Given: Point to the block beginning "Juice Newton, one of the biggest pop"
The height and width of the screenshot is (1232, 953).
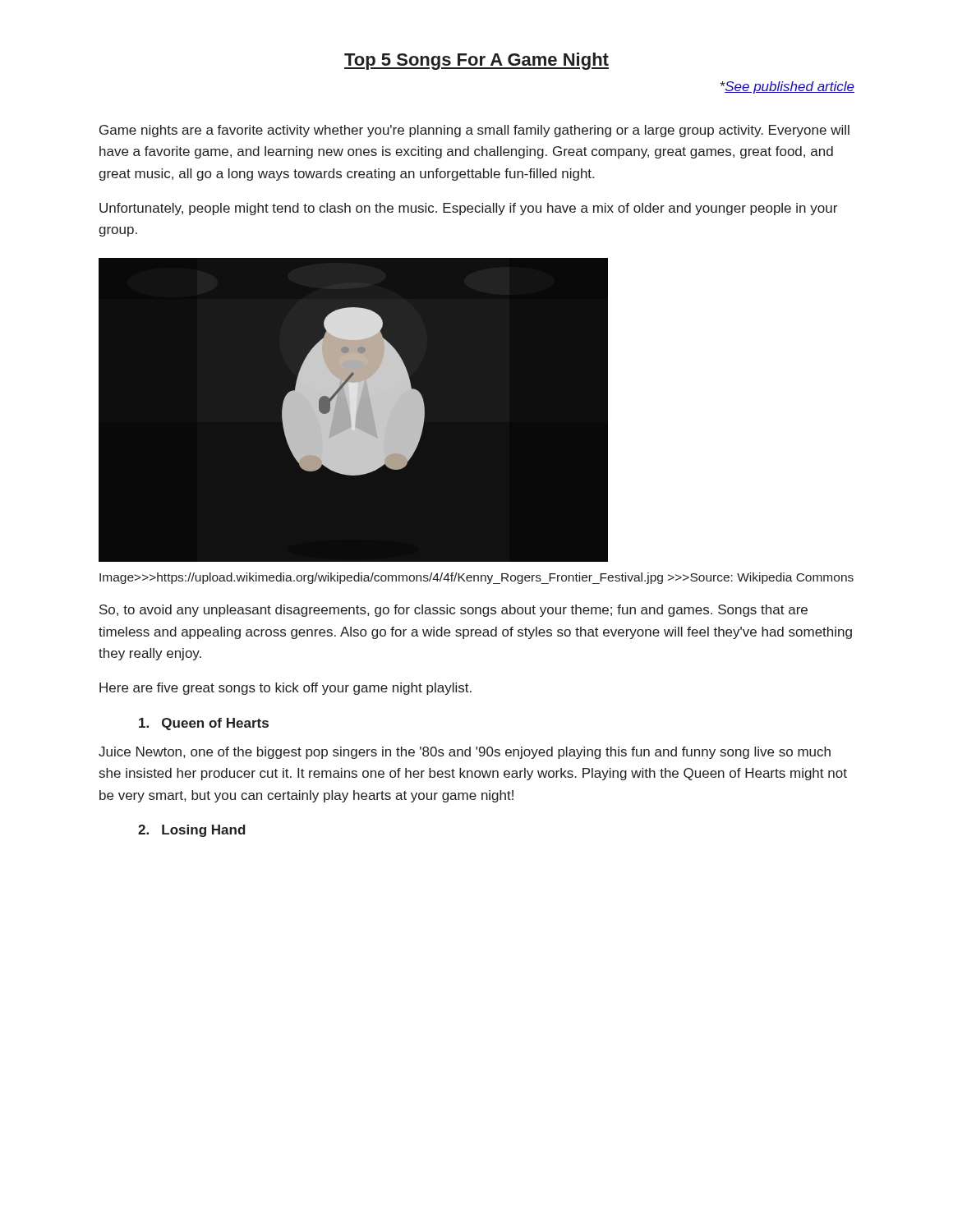Looking at the screenshot, I should 473,774.
